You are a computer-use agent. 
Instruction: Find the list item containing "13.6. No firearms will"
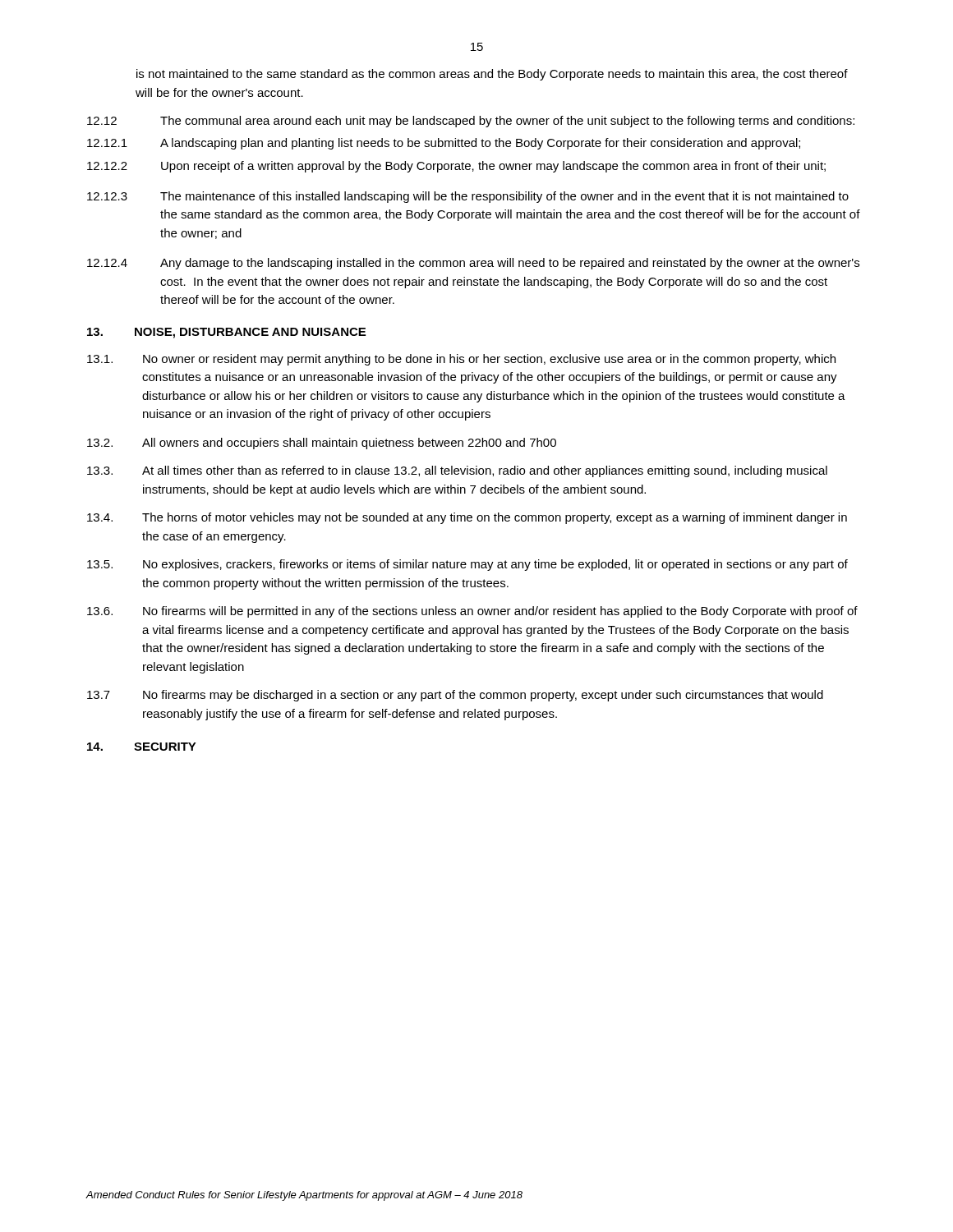point(476,639)
